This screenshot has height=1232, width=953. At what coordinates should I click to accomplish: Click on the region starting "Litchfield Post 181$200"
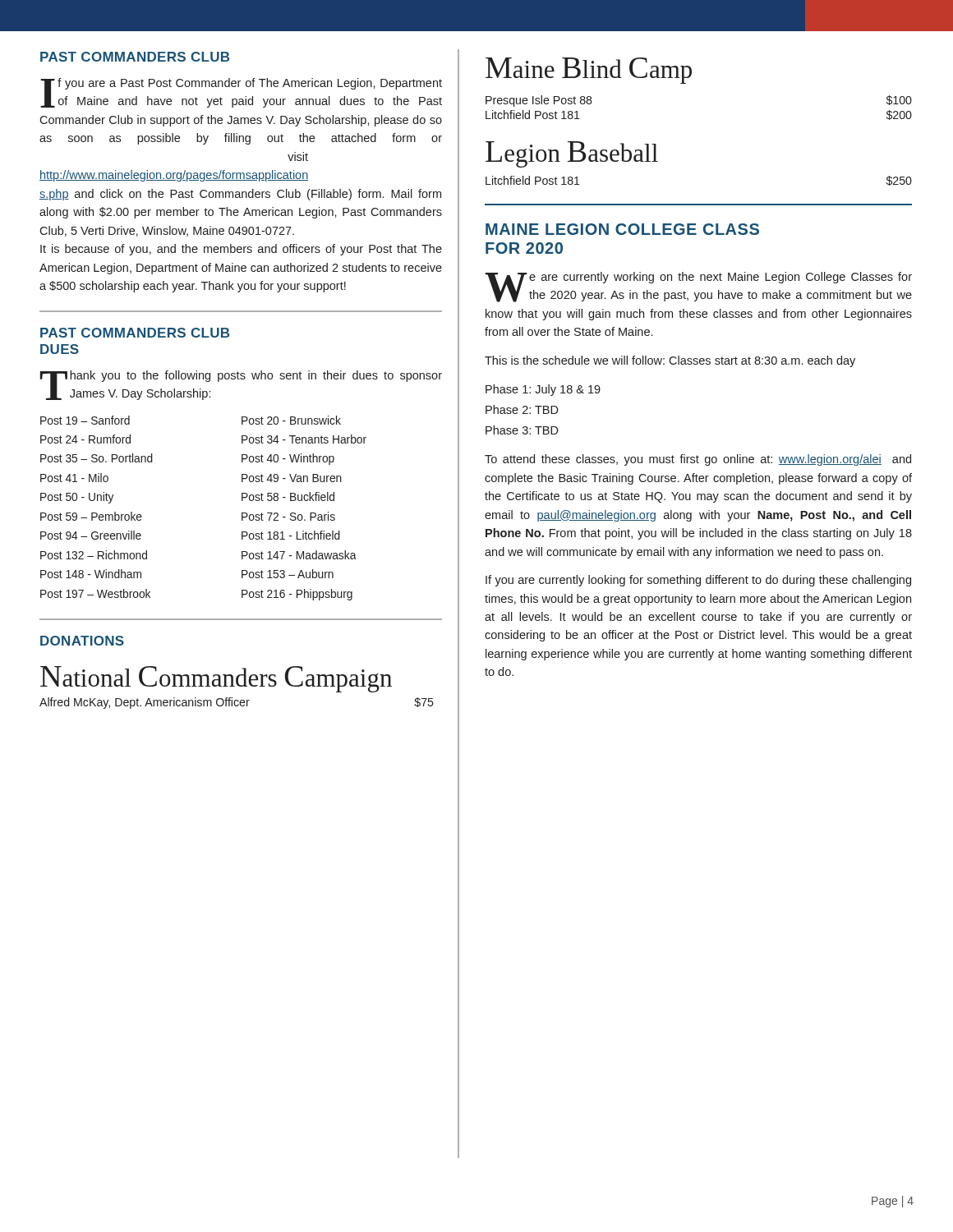click(526, 114)
